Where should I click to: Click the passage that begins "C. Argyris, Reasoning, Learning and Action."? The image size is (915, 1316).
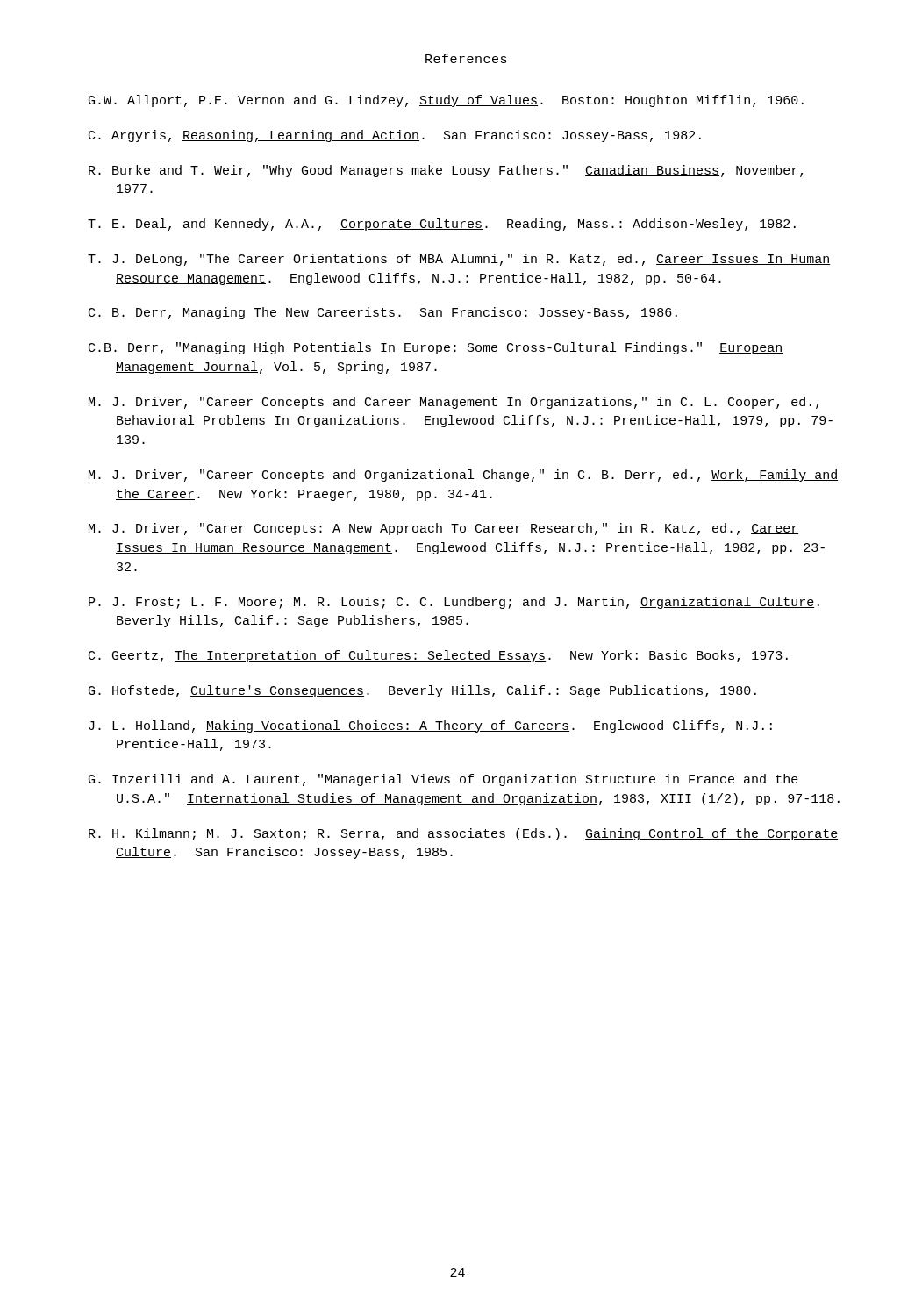coord(396,136)
